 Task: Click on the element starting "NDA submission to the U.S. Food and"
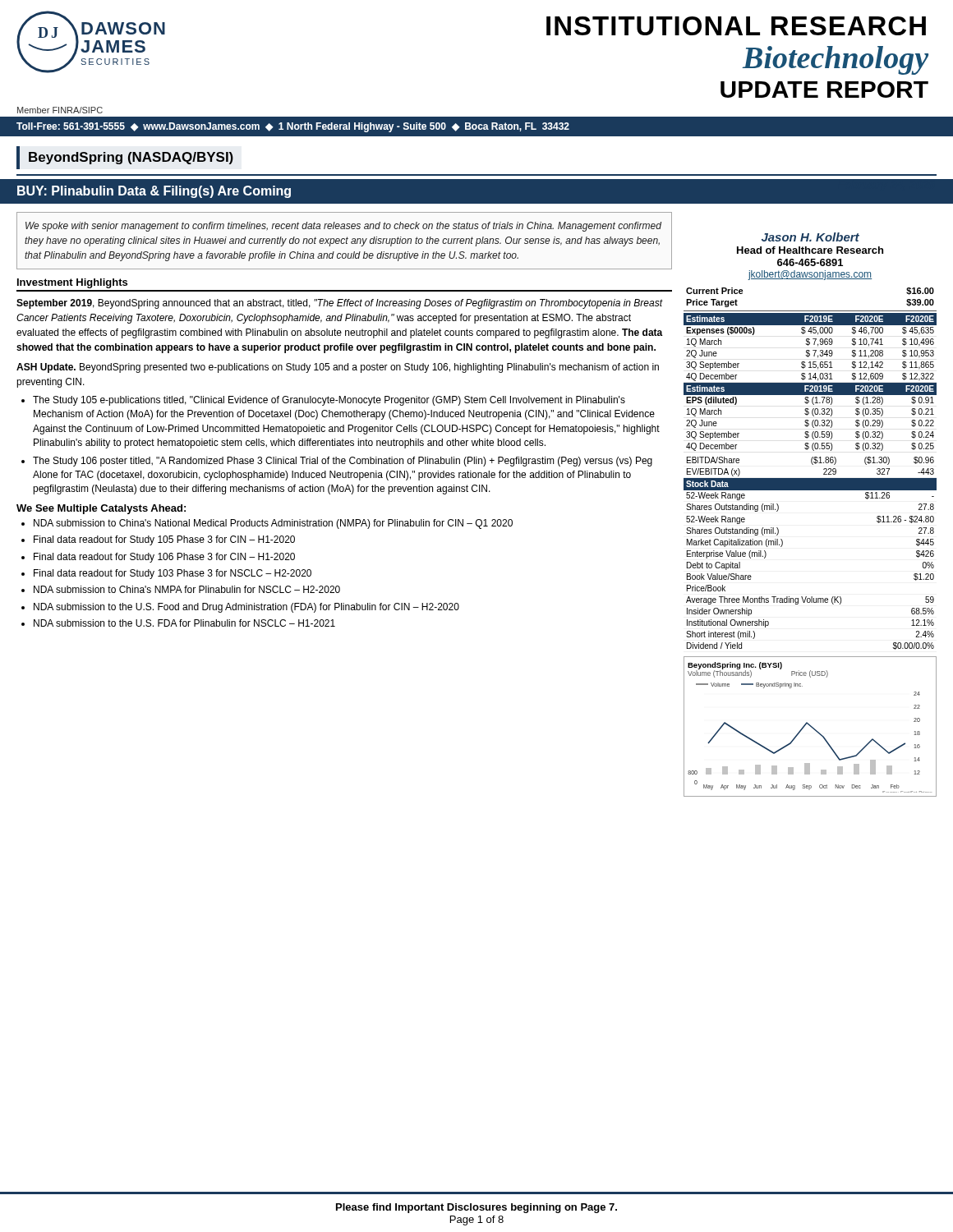(x=246, y=607)
